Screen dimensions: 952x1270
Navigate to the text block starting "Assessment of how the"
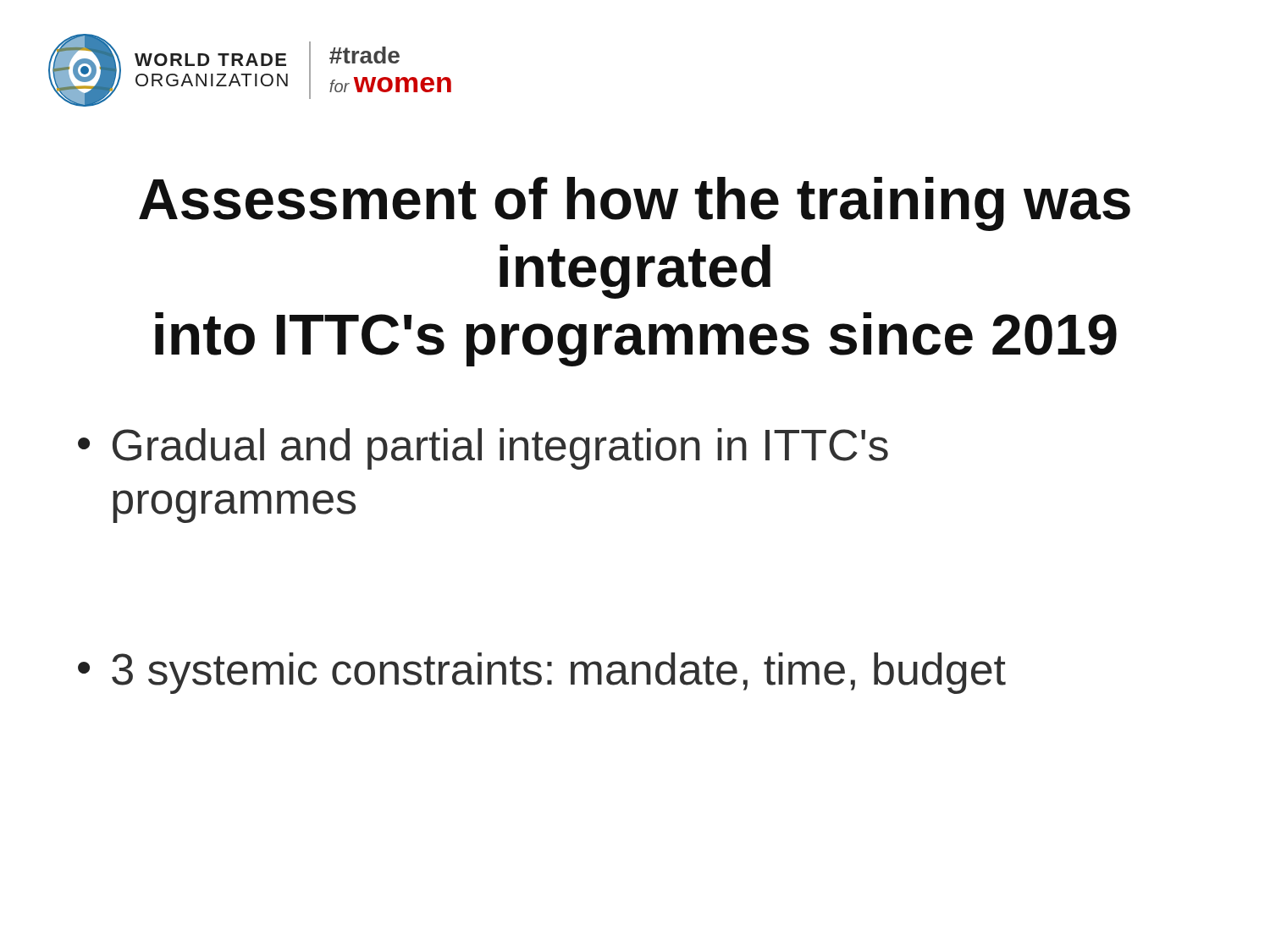635,267
